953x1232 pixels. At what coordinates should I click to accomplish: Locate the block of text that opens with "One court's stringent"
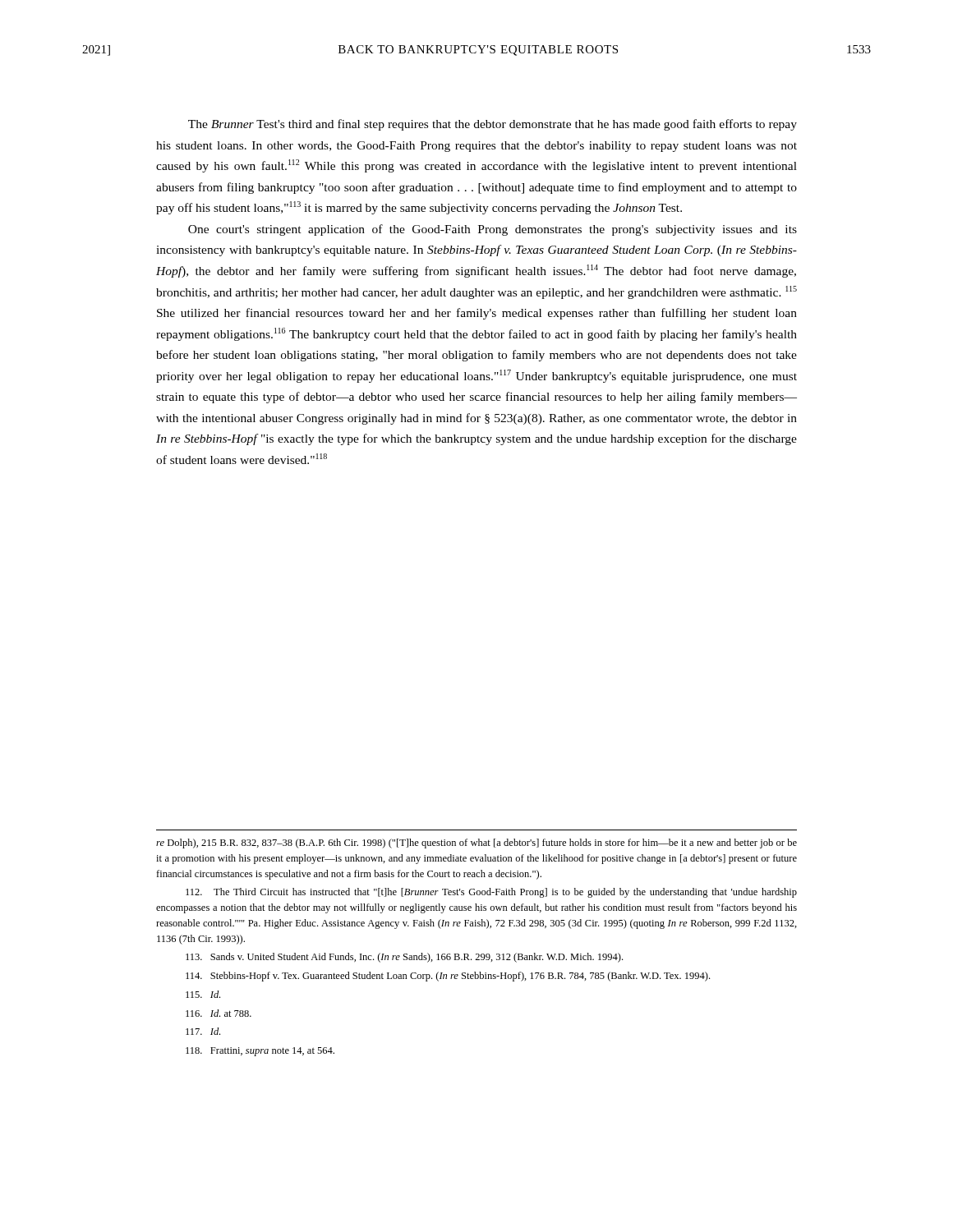476,344
